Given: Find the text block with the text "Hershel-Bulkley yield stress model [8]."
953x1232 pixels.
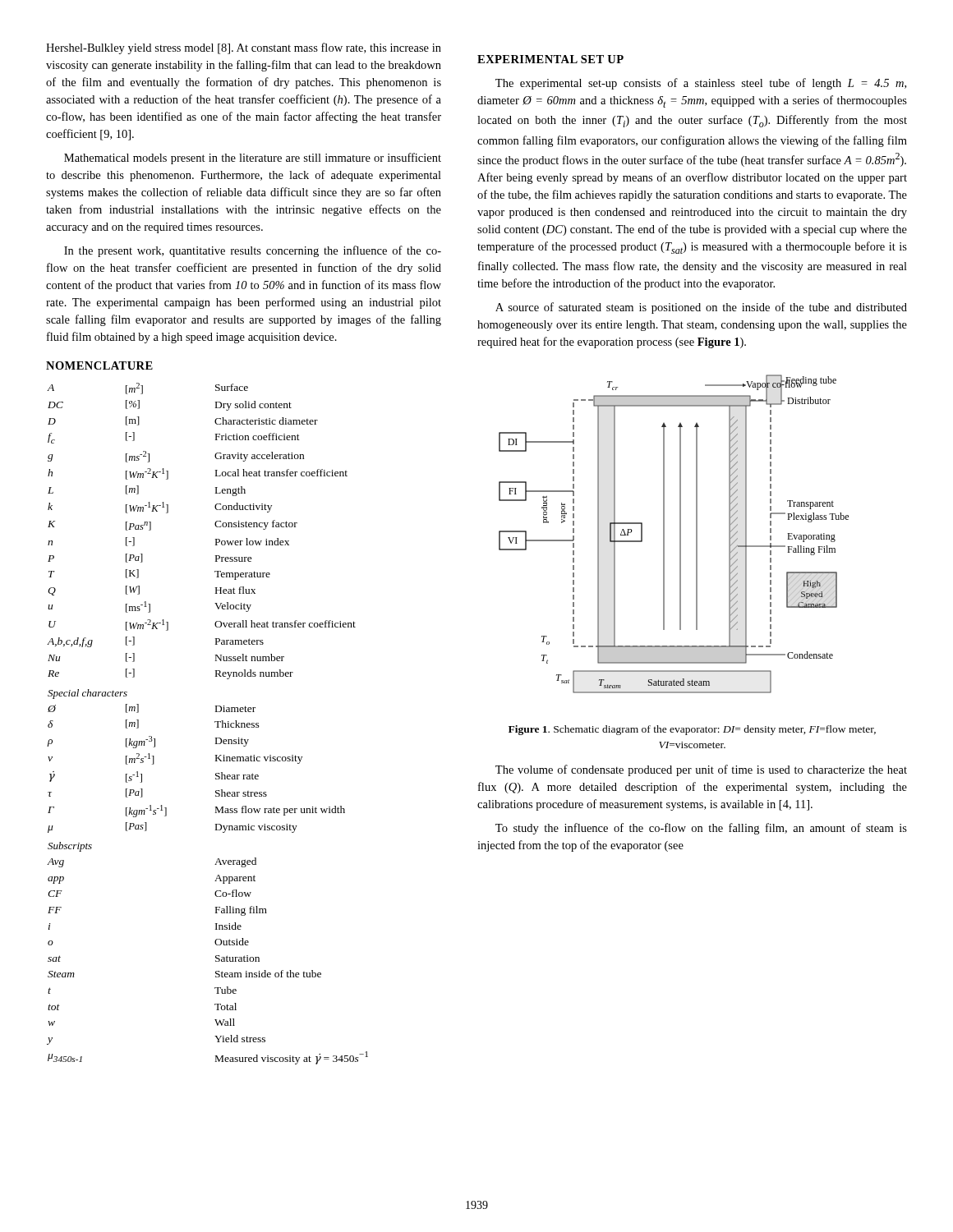Looking at the screenshot, I should coord(244,193).
